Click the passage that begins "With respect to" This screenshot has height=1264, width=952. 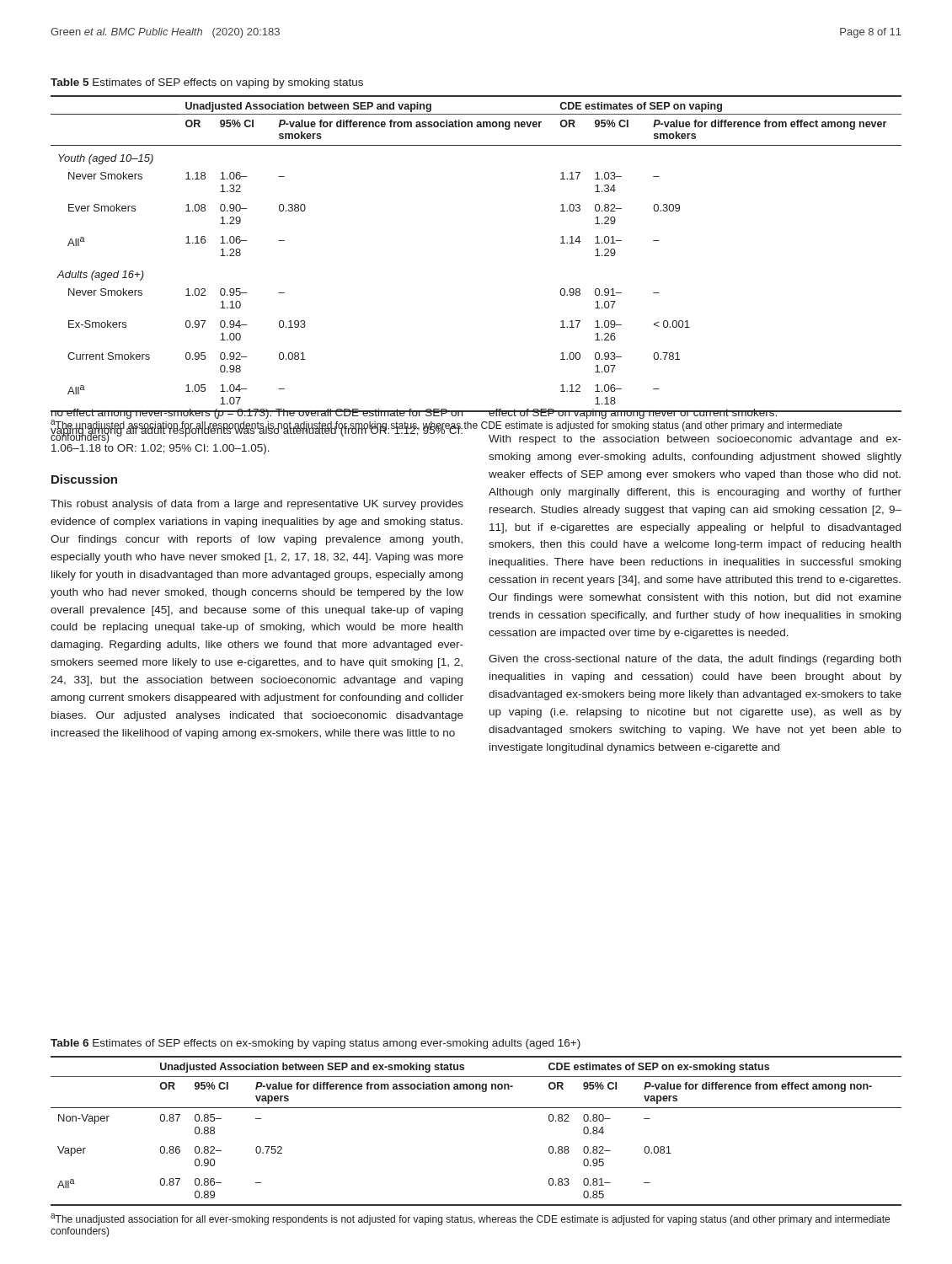tap(695, 535)
